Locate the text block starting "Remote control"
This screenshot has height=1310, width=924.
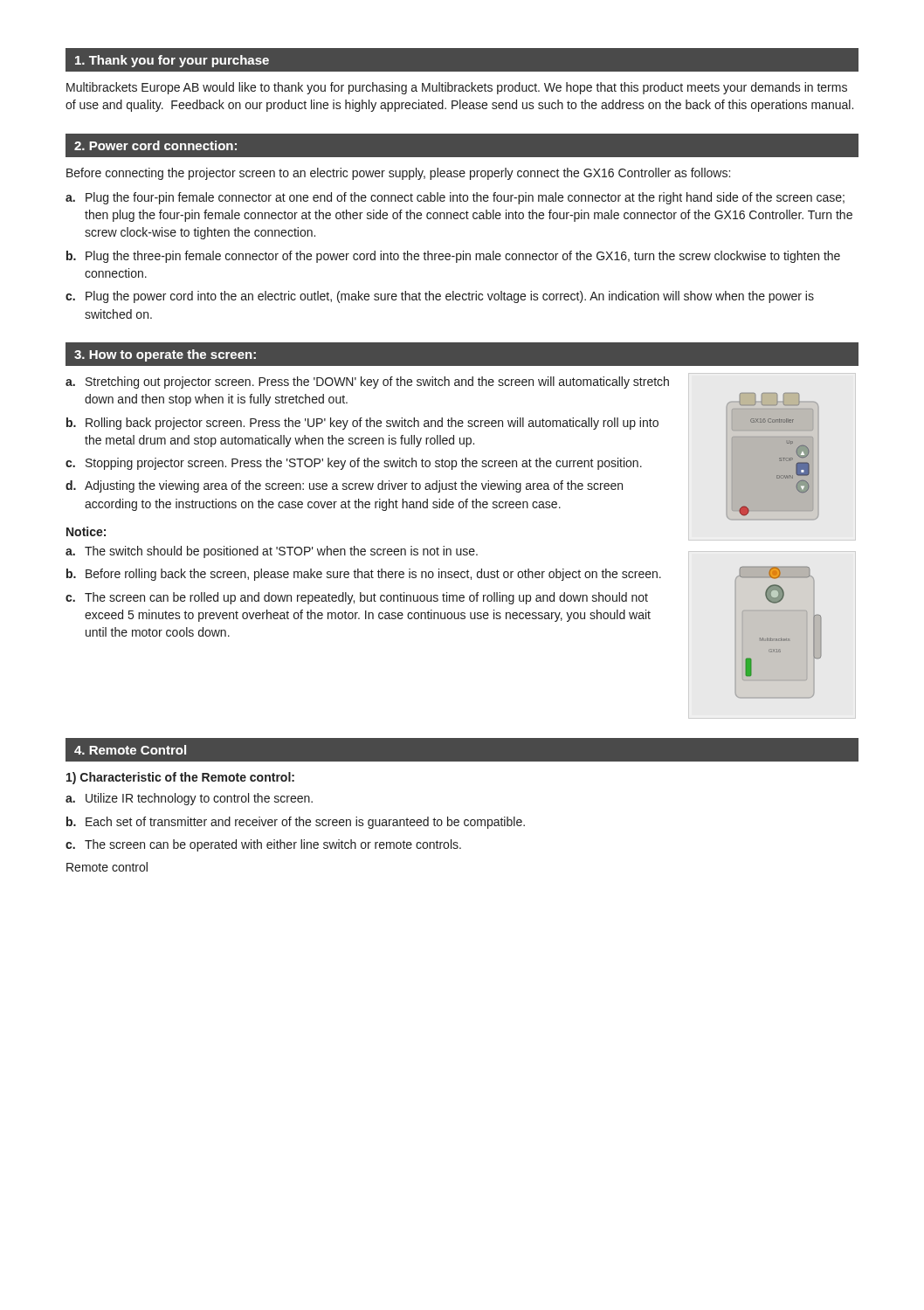tap(107, 867)
